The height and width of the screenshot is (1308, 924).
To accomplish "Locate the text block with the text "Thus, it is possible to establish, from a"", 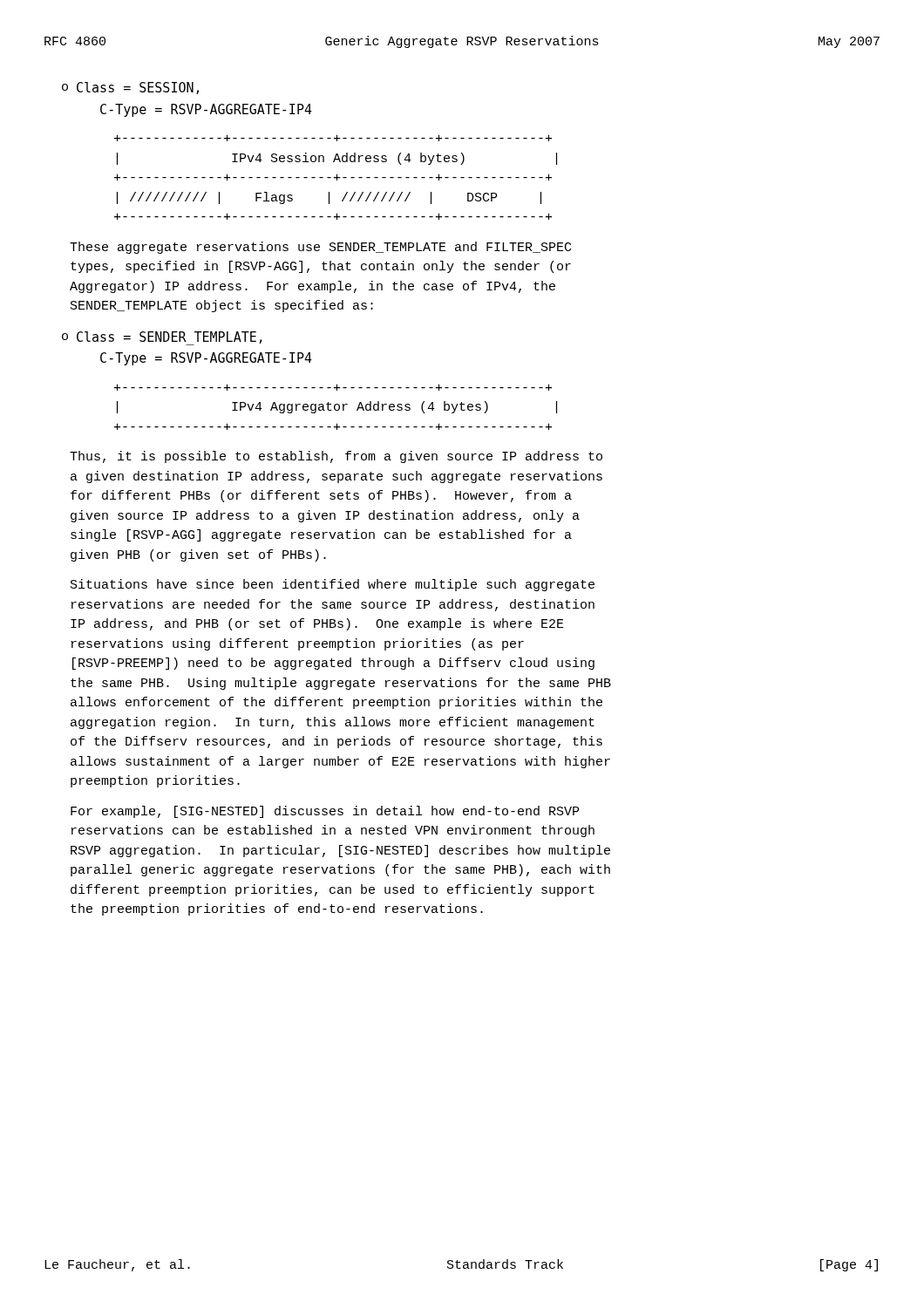I will coord(337,506).
